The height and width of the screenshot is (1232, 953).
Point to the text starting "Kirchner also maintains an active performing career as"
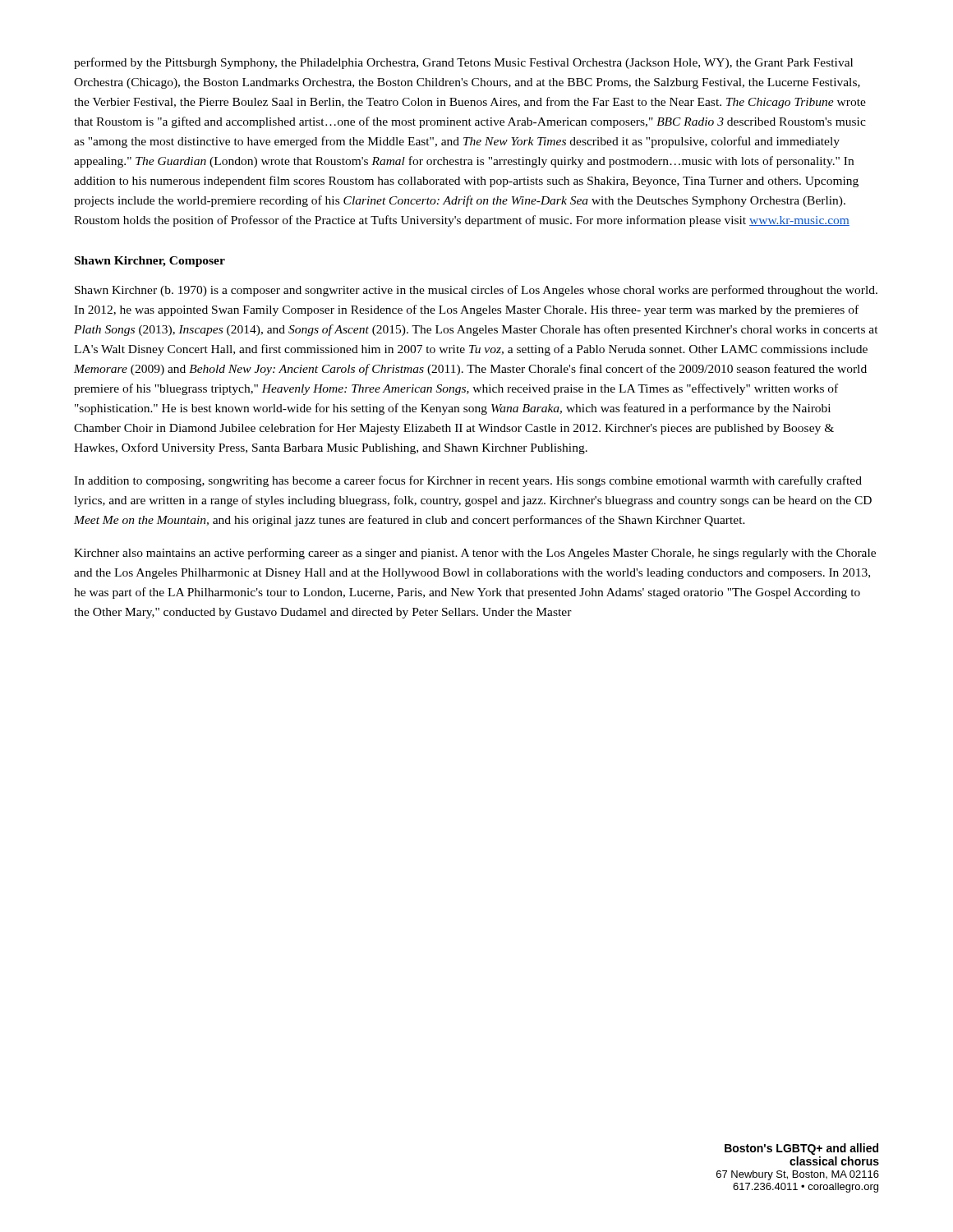tap(476, 583)
